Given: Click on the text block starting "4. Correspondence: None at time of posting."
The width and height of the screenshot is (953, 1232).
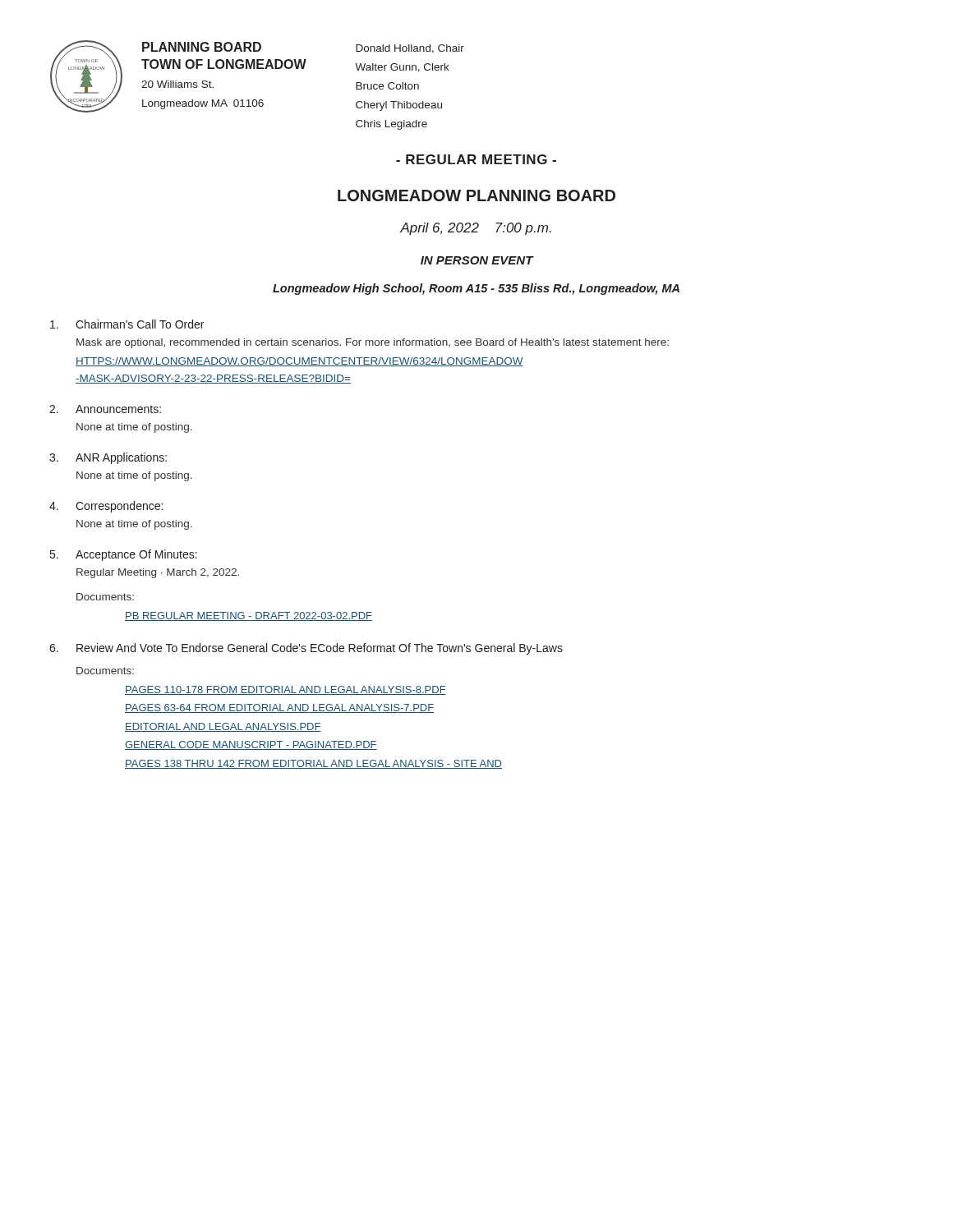Looking at the screenshot, I should pyautogui.click(x=106, y=507).
